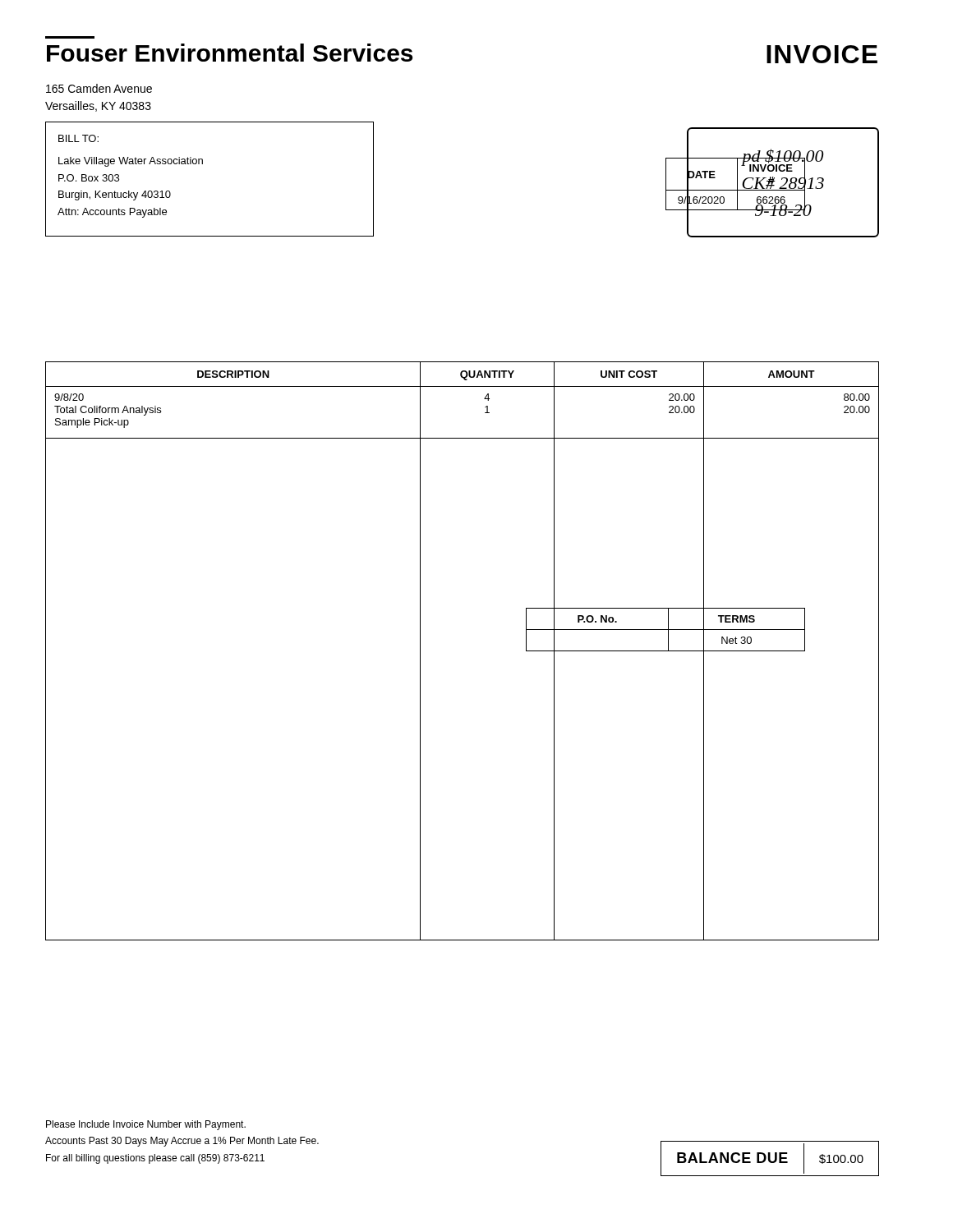Select the text block that reads "165 Camden Avenue Versailles,"
953x1232 pixels.
click(99, 97)
